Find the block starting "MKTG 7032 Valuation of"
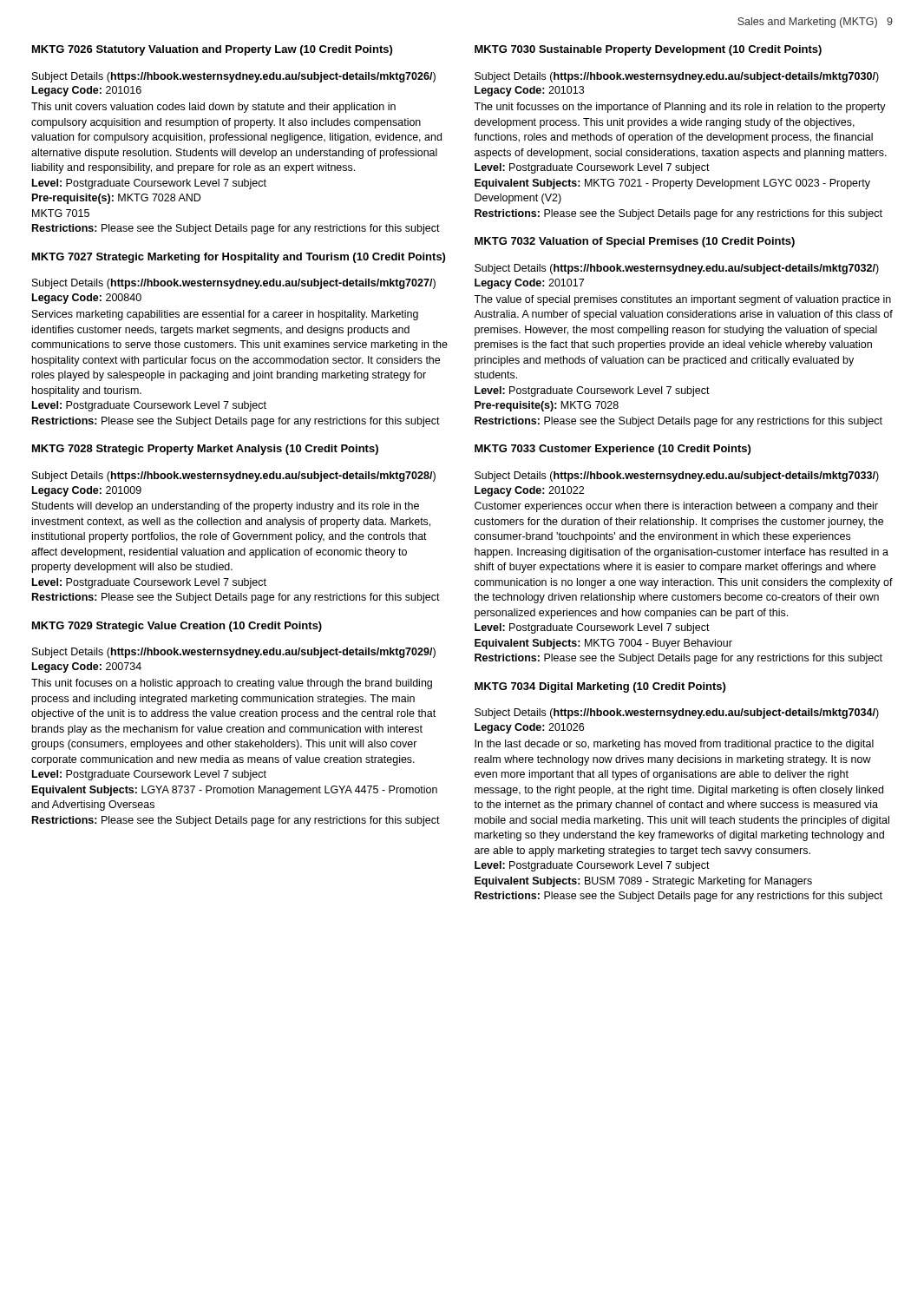This screenshot has width=924, height=1302. tap(683, 241)
